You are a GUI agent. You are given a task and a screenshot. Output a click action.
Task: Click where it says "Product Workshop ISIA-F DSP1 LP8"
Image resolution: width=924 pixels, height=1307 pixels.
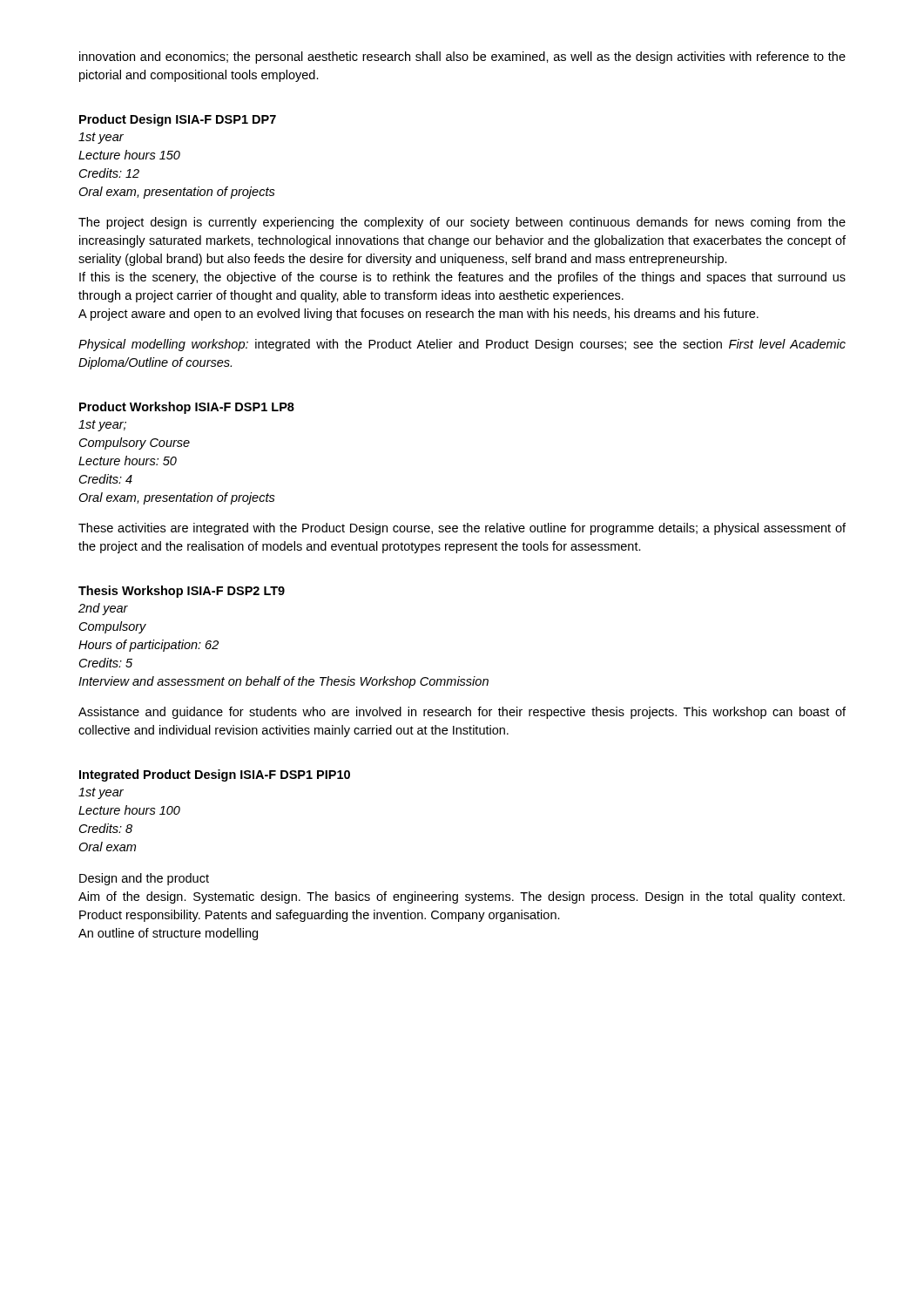186,407
